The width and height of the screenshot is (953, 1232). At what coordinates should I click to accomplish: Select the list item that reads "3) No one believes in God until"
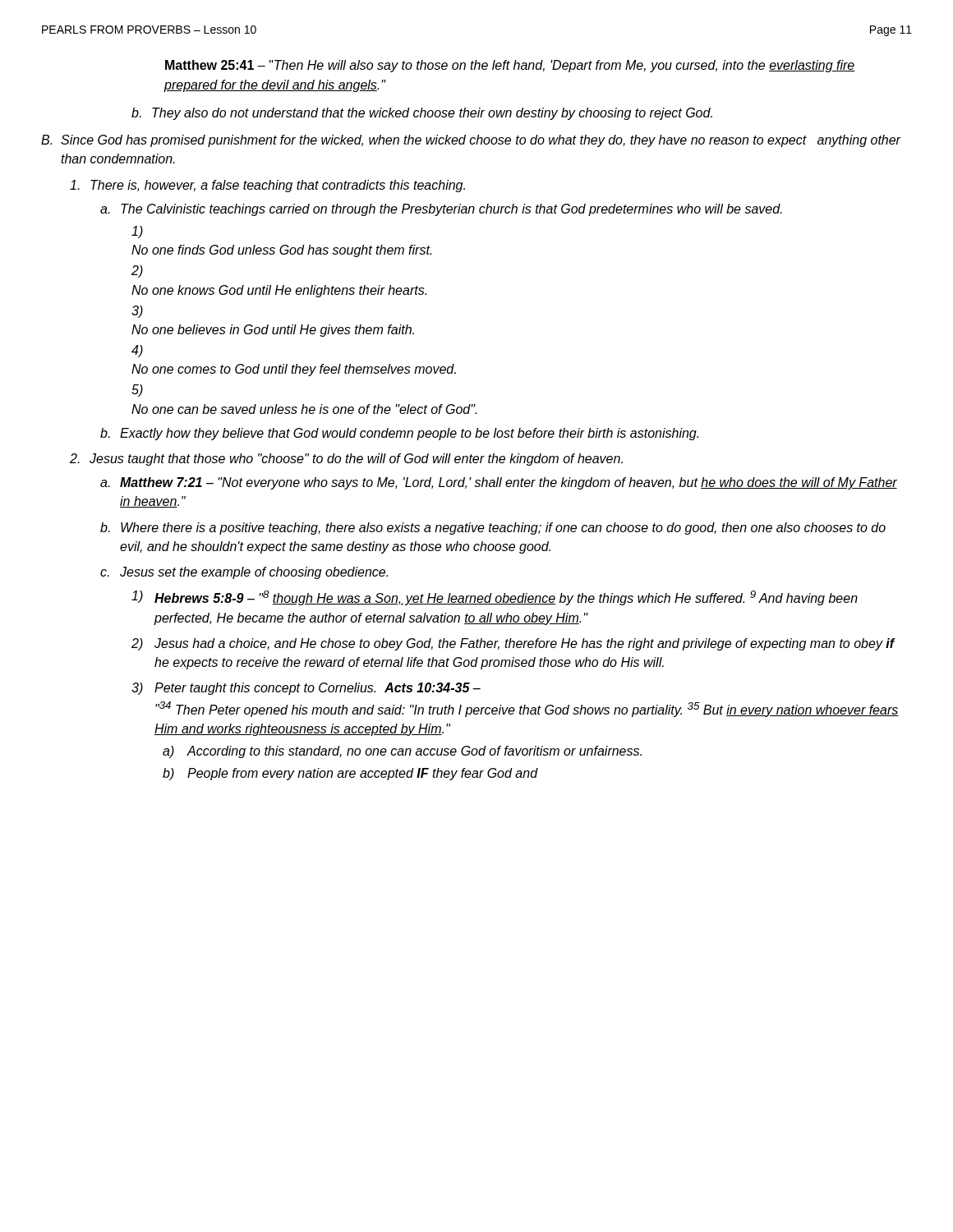coord(137,312)
